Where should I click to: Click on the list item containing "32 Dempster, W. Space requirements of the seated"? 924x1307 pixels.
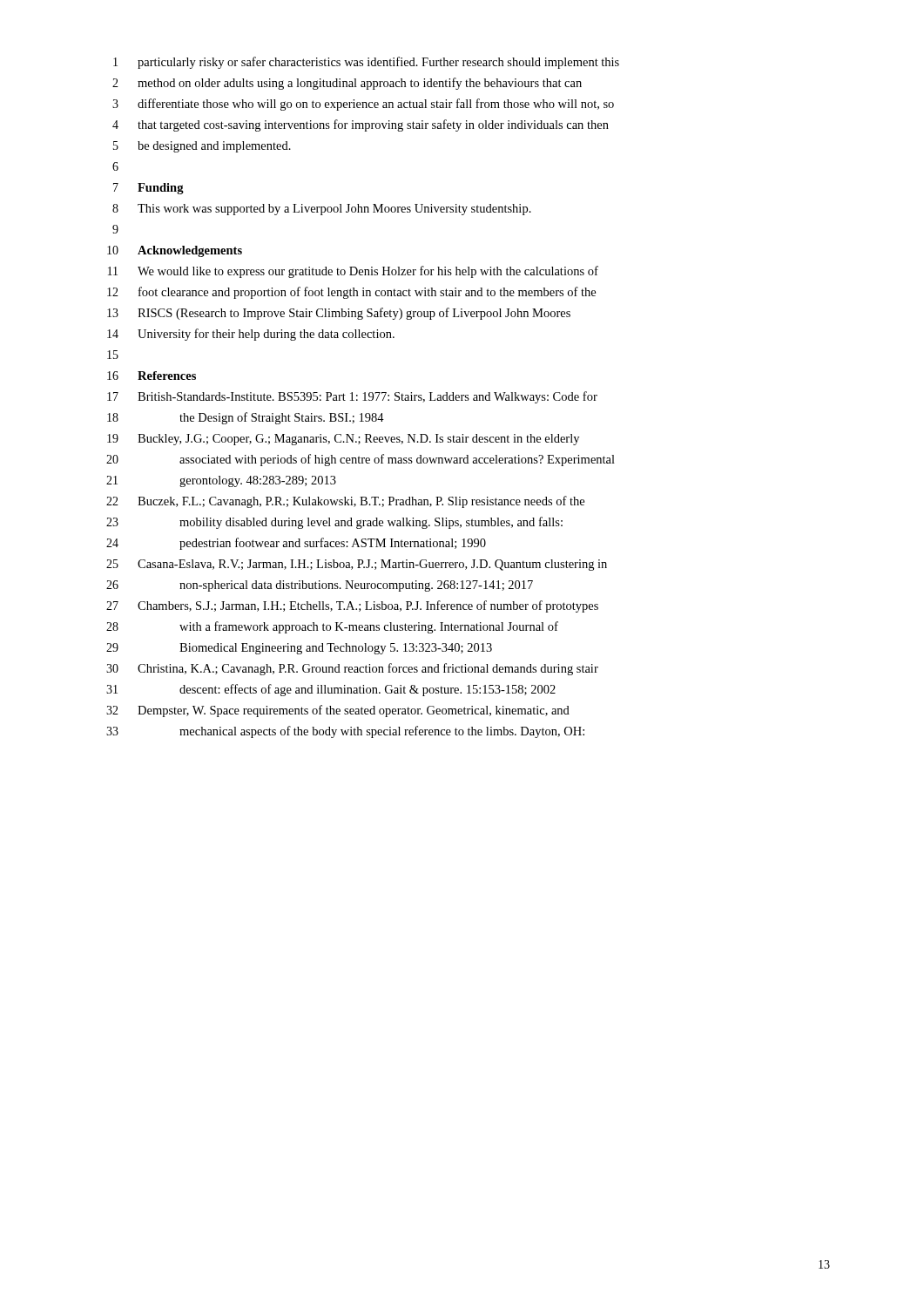462,721
